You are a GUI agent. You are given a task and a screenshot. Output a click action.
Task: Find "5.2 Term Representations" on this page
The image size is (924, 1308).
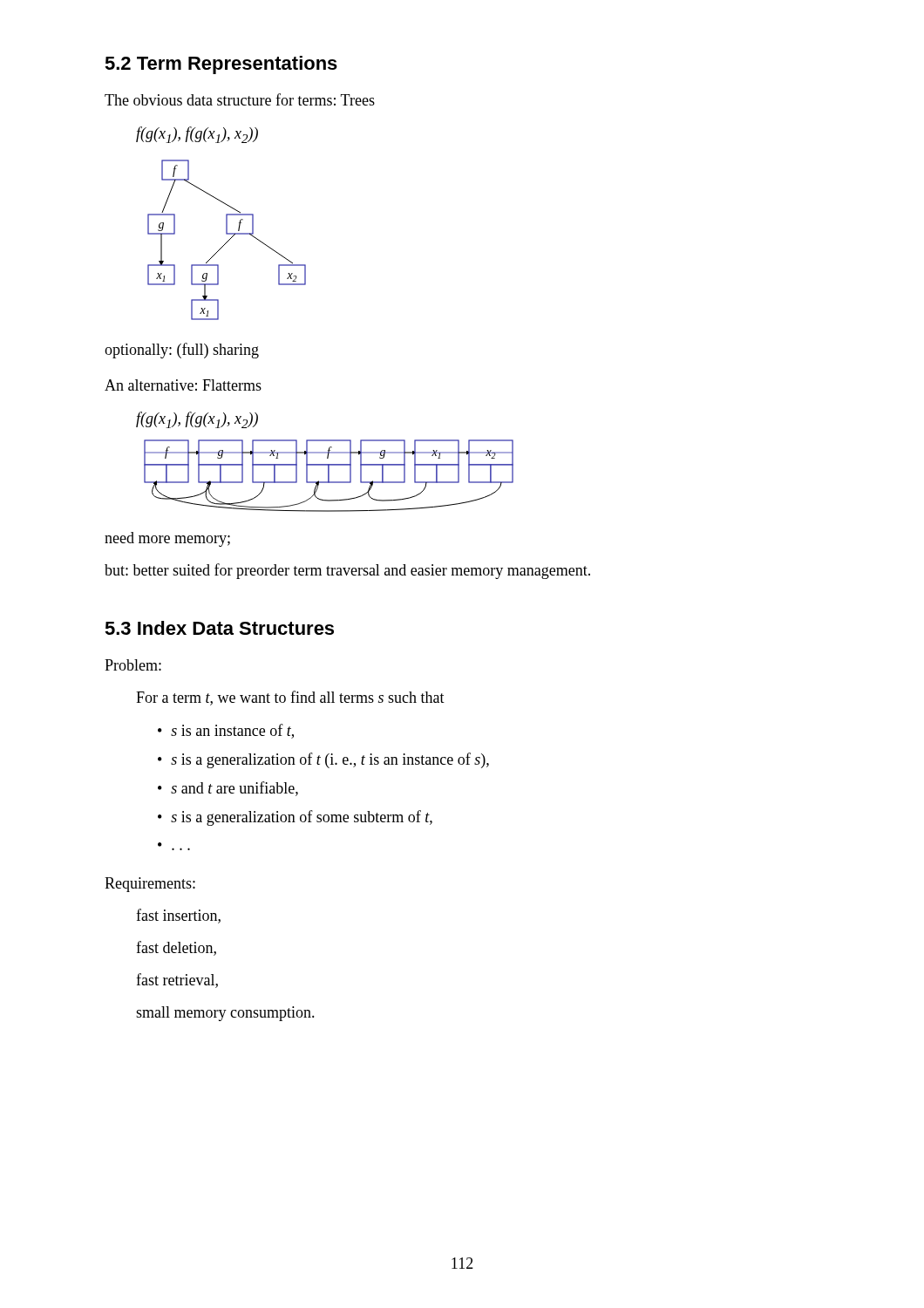tap(221, 63)
